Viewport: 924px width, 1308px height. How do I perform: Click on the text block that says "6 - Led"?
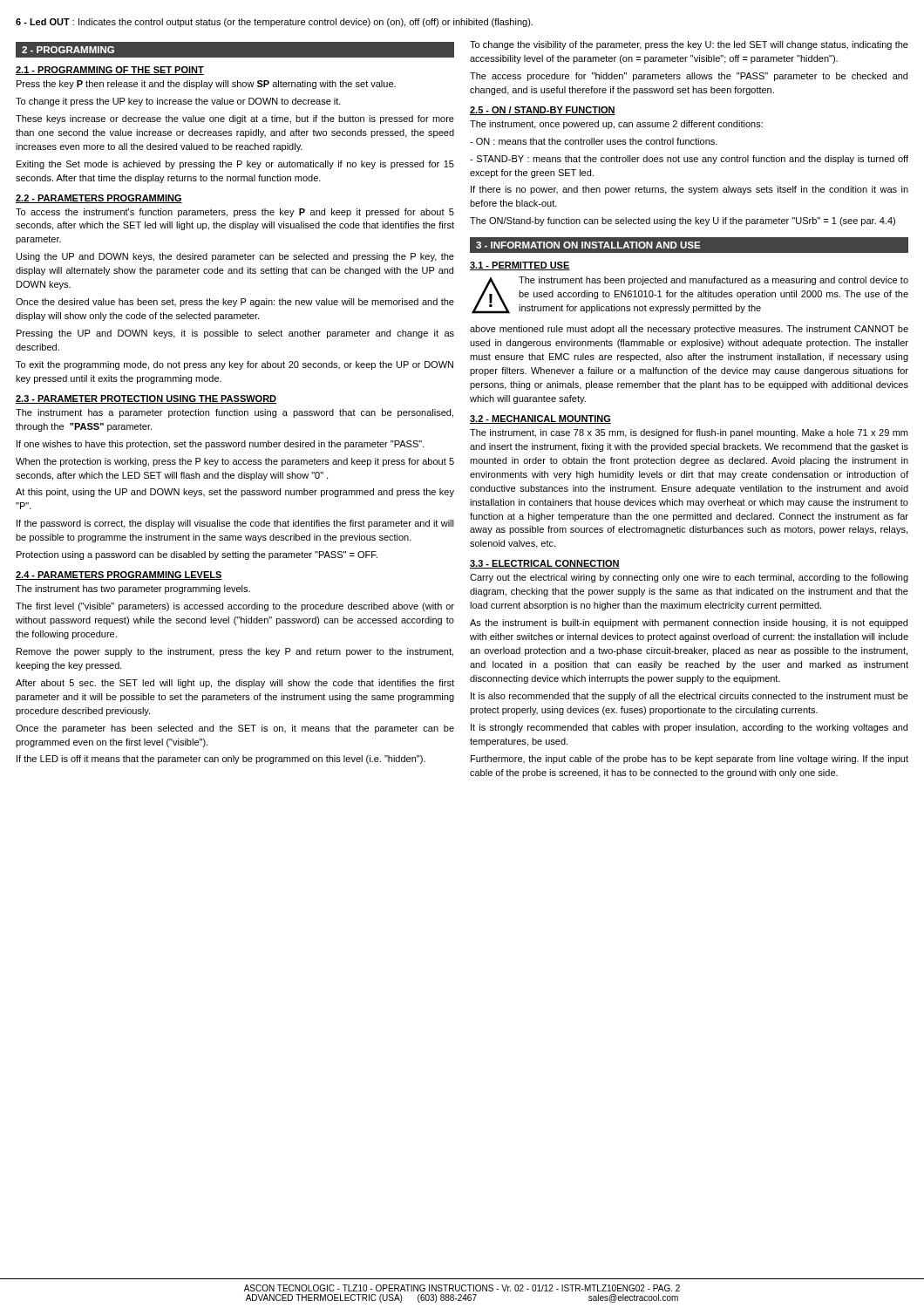coord(275,22)
